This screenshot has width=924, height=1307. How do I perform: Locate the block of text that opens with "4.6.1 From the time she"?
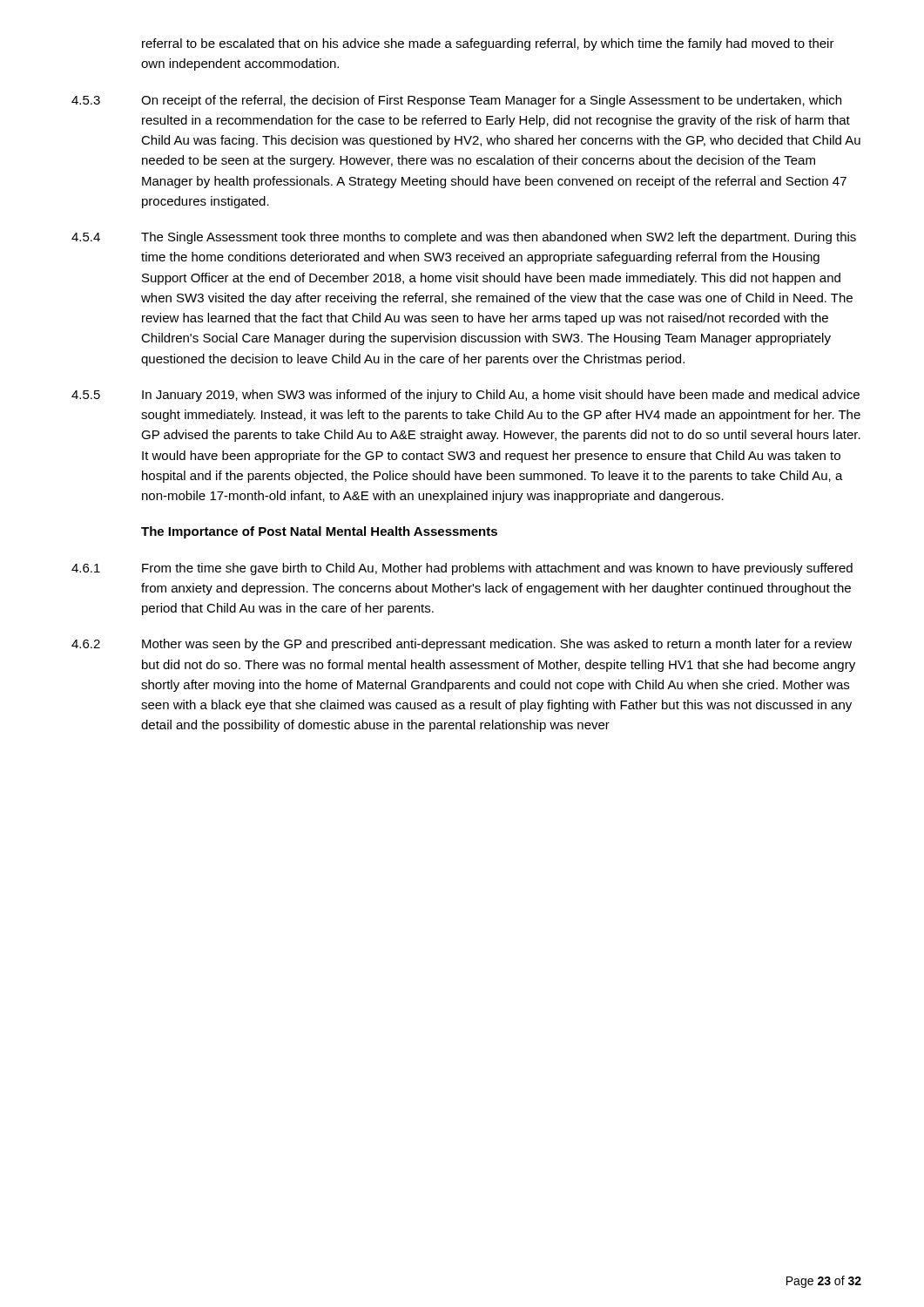(466, 588)
